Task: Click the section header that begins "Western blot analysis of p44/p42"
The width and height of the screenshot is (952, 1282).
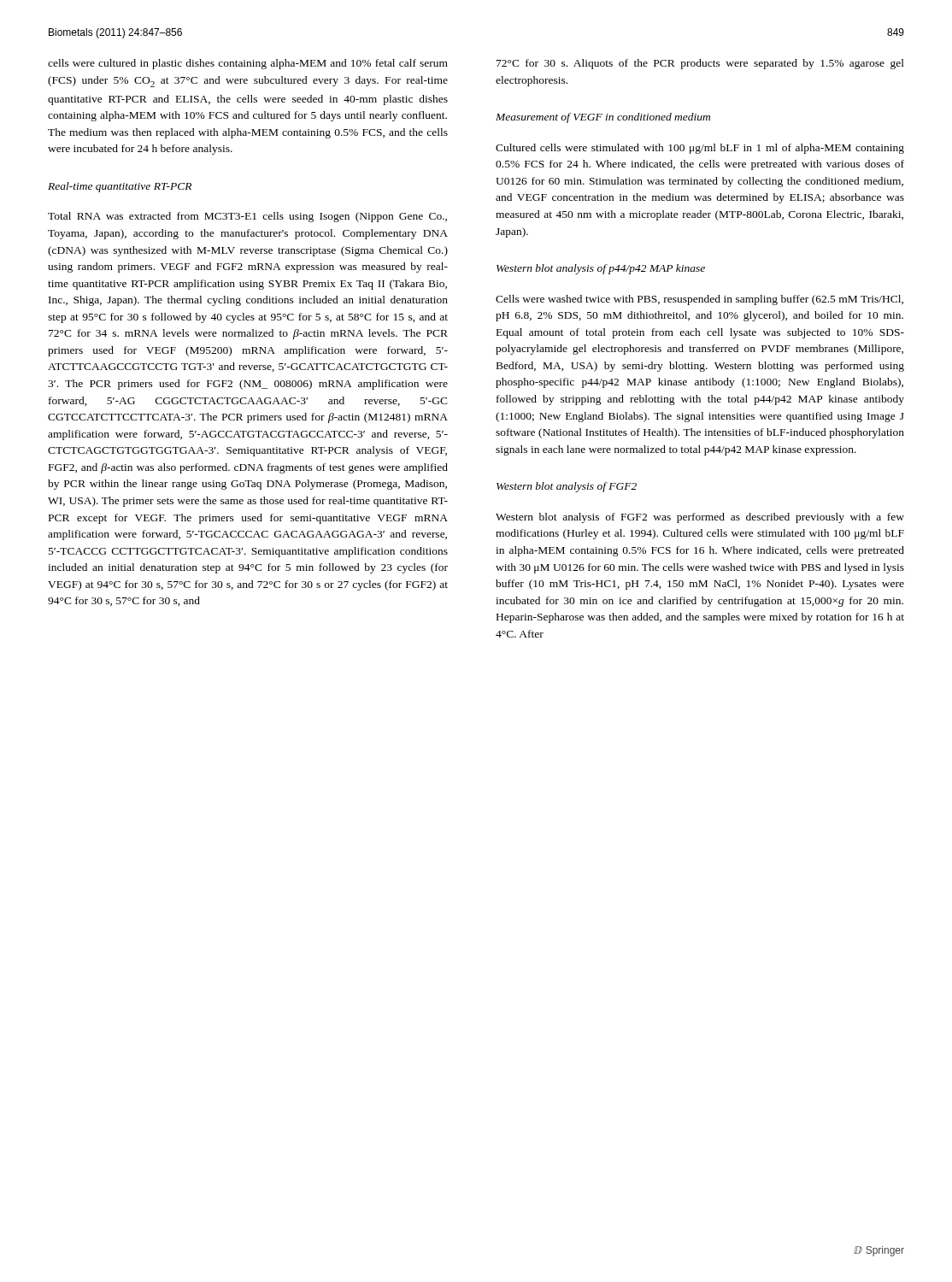Action: [600, 268]
